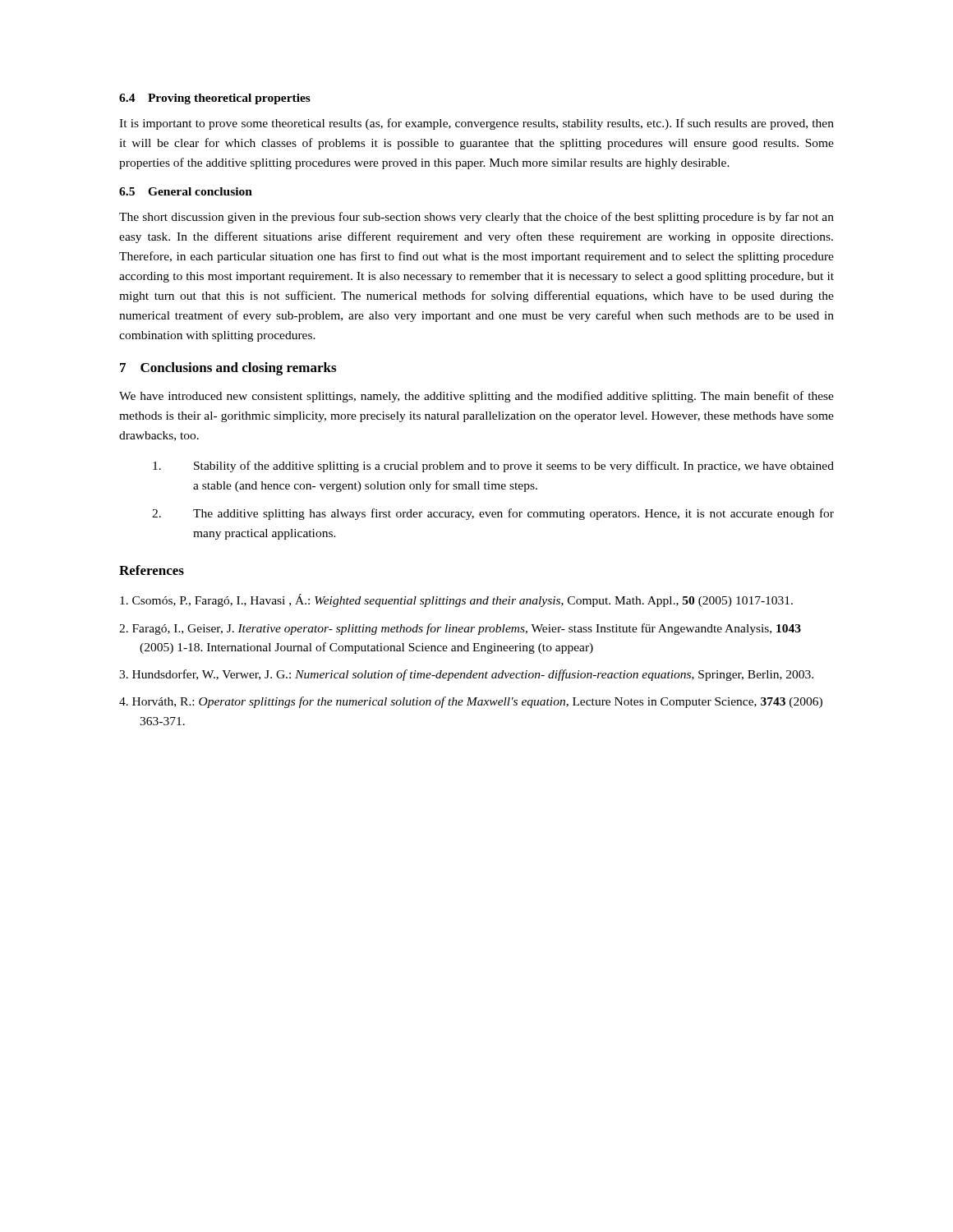The width and height of the screenshot is (953, 1232).
Task: Locate the block of text that opens with "2. The additive splitting has always first"
Action: pos(476,523)
